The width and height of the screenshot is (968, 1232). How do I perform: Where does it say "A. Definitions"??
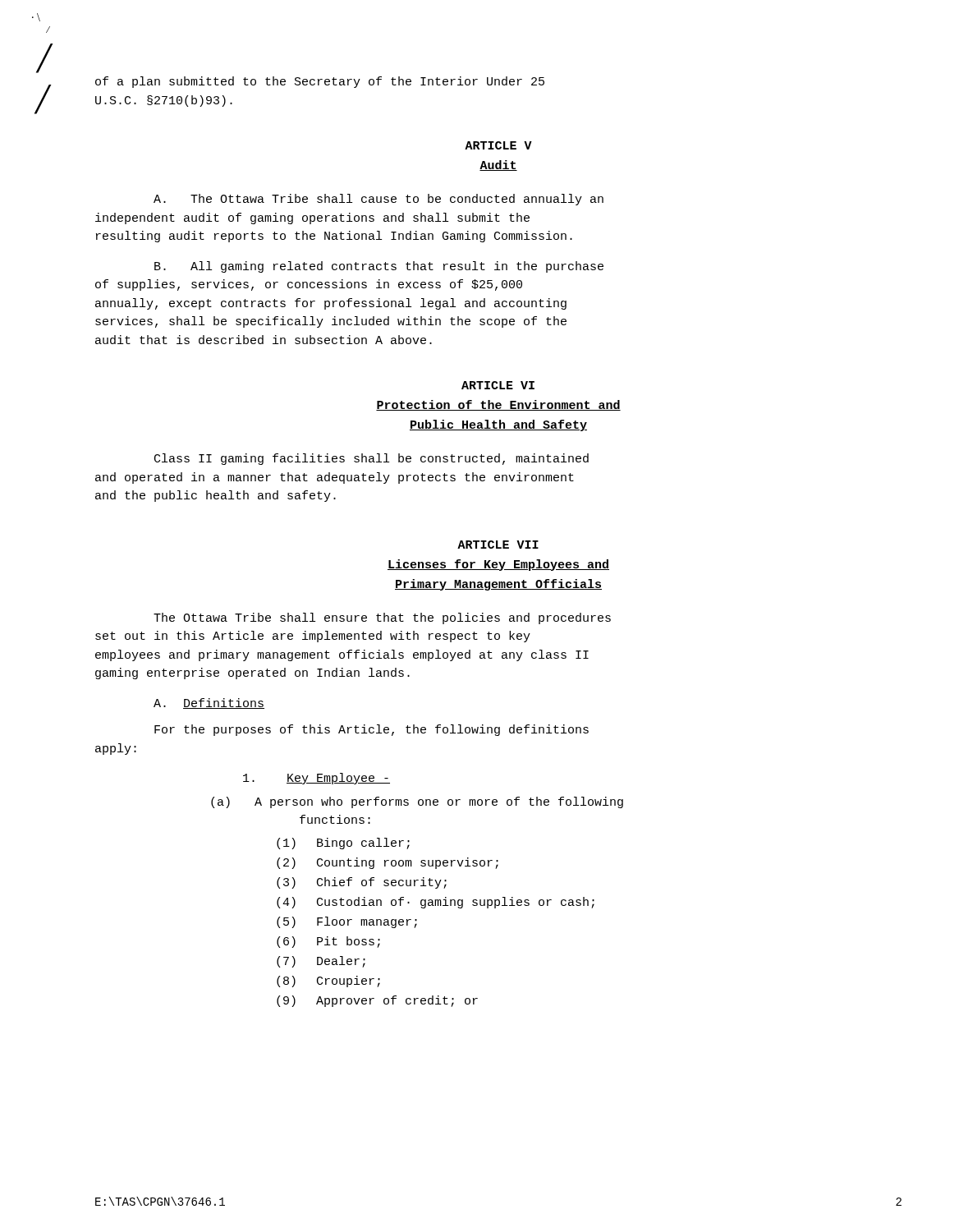(179, 704)
